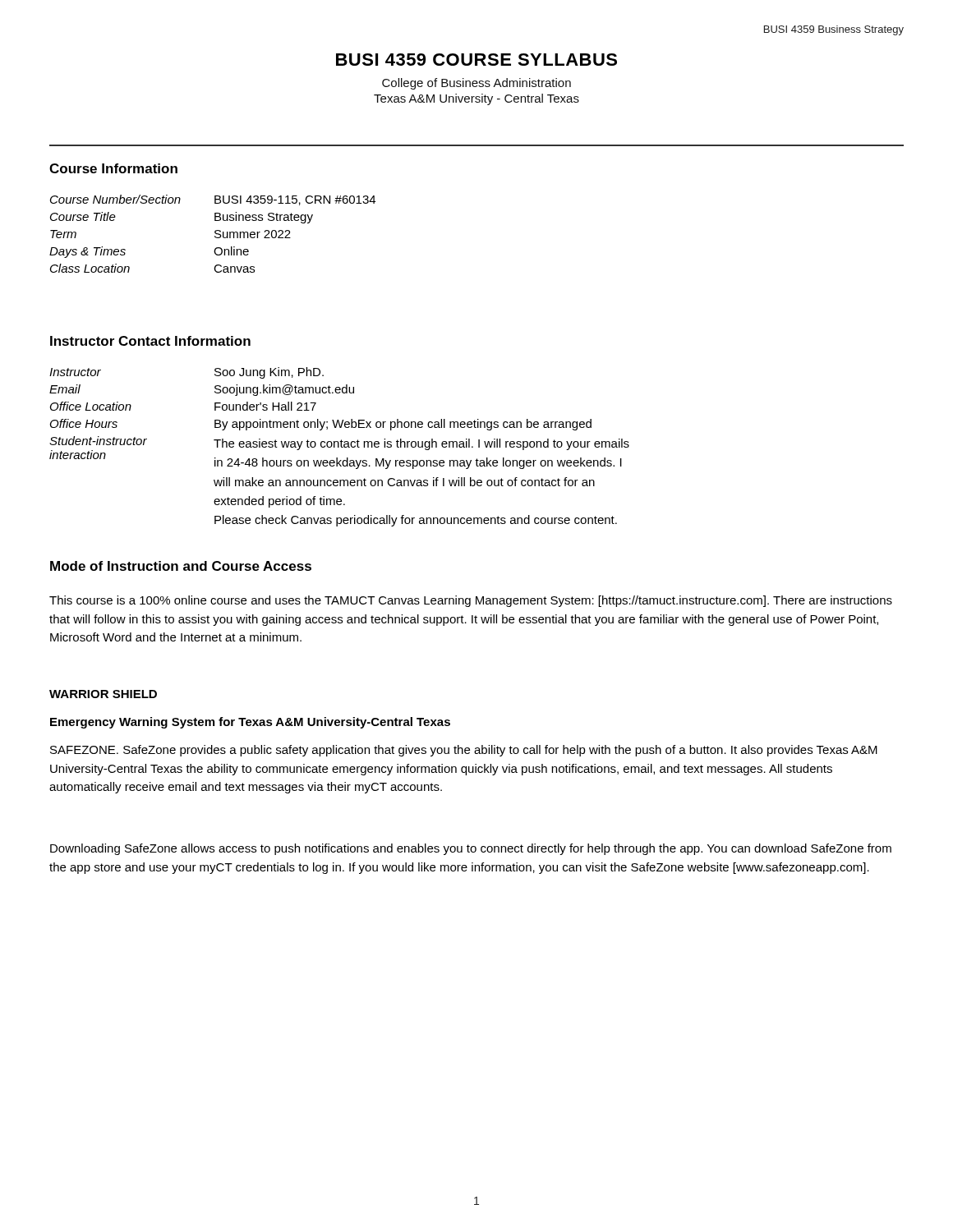Viewport: 953px width, 1232px height.
Task: Select the region starting "SAFEZONE. SafeZone provides a"
Action: [476, 769]
